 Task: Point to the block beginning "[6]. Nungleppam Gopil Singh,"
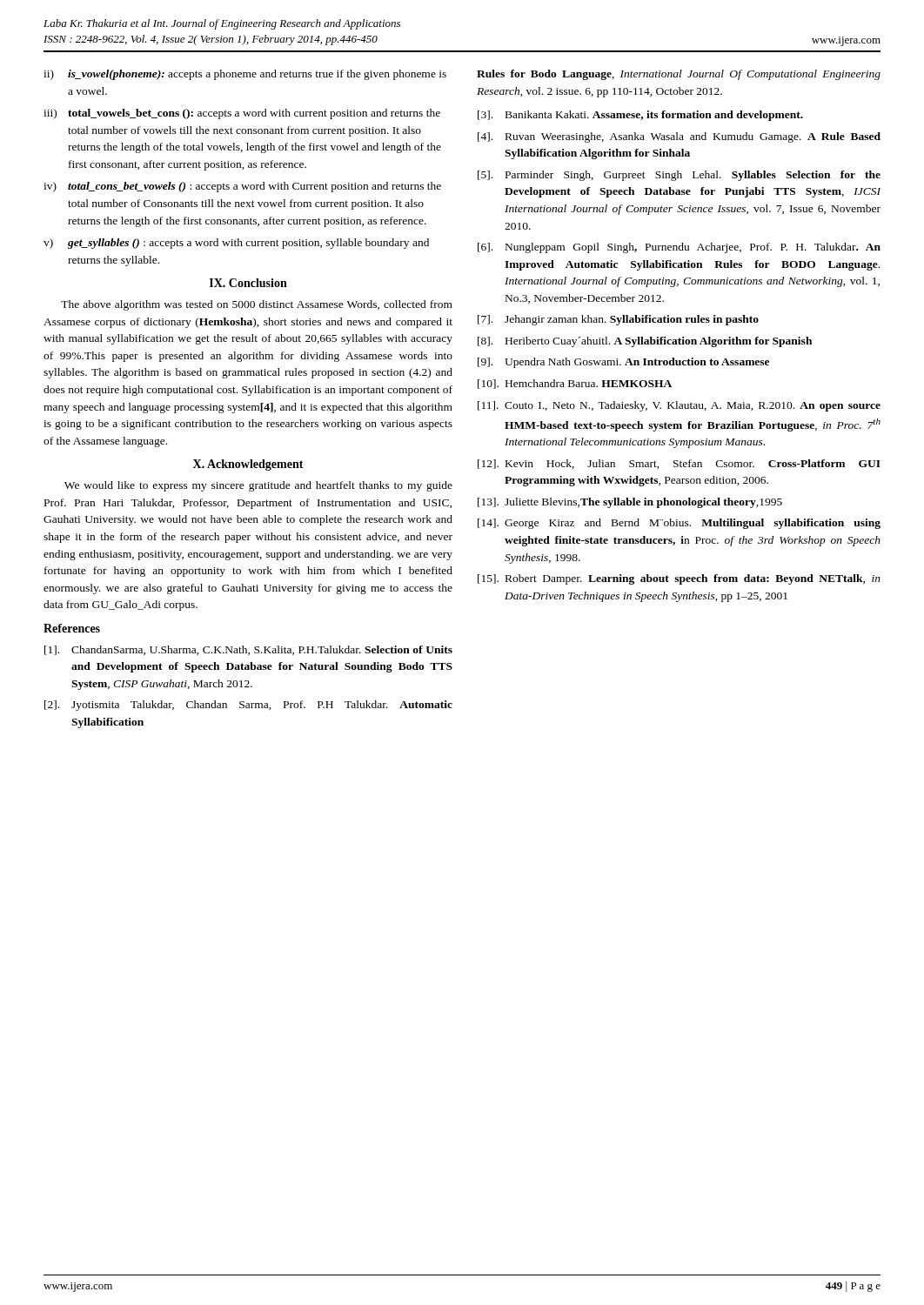[679, 272]
